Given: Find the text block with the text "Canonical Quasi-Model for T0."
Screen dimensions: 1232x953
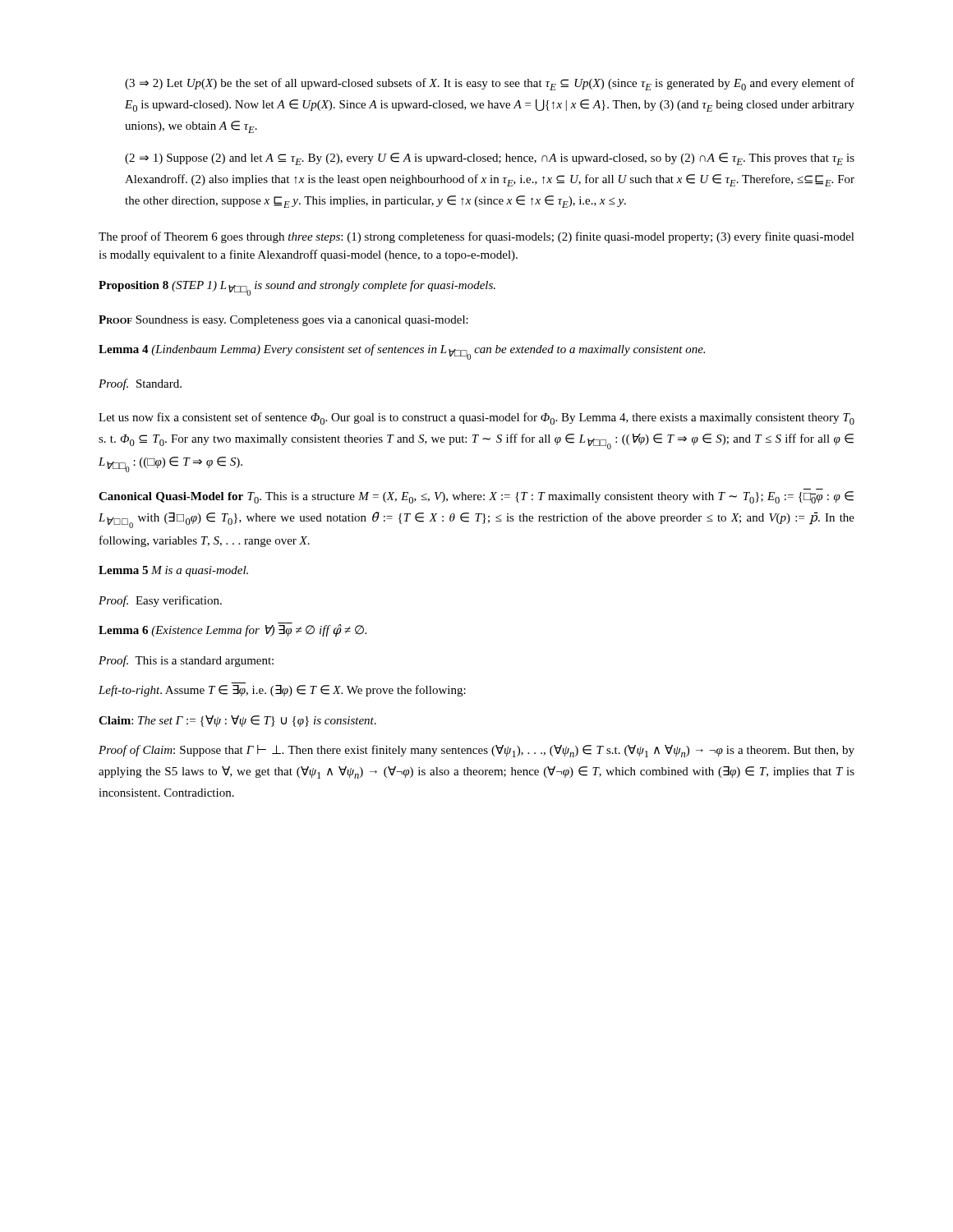Looking at the screenshot, I should (x=476, y=518).
